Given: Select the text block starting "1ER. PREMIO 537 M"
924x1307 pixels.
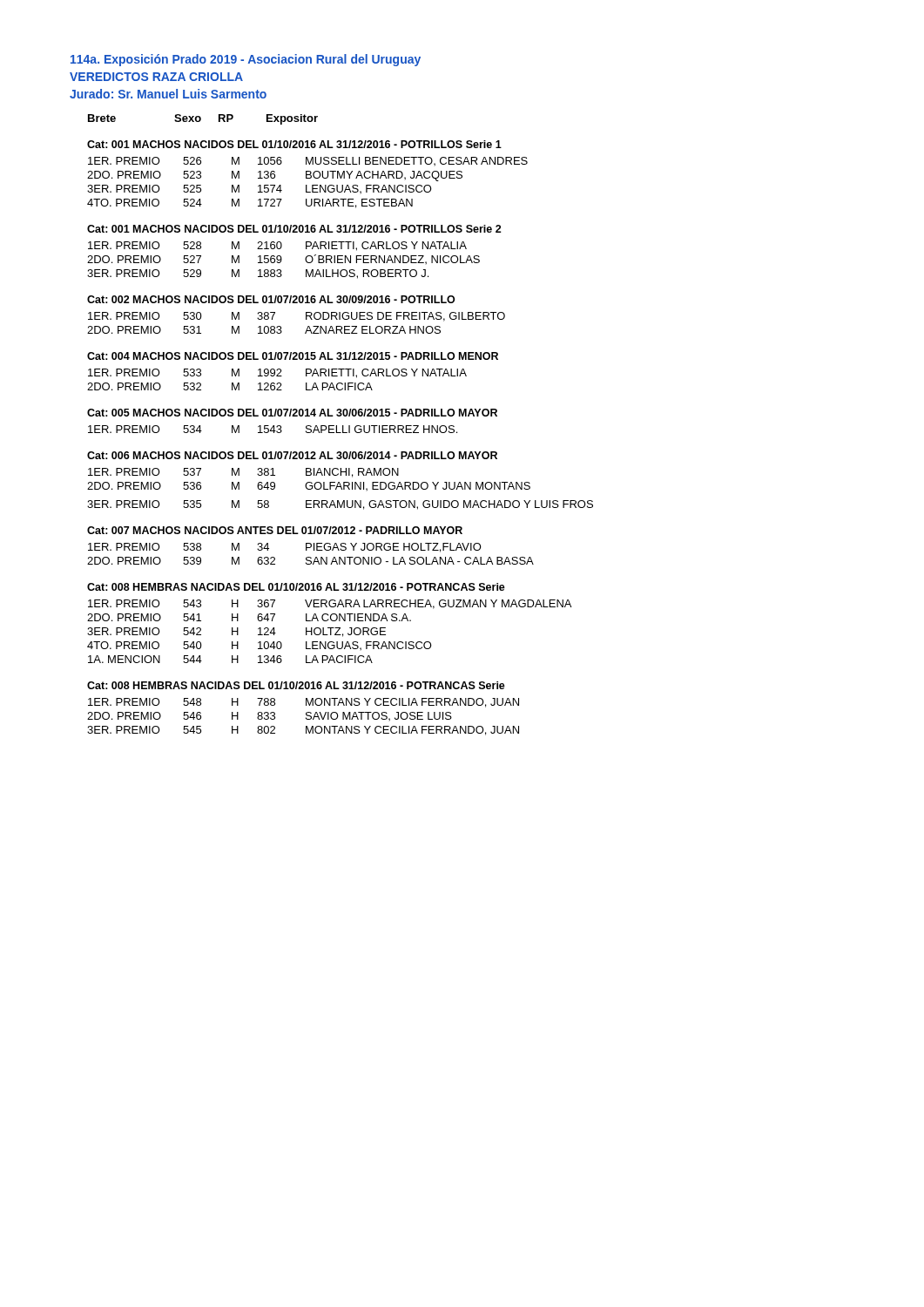Looking at the screenshot, I should pos(471,472).
